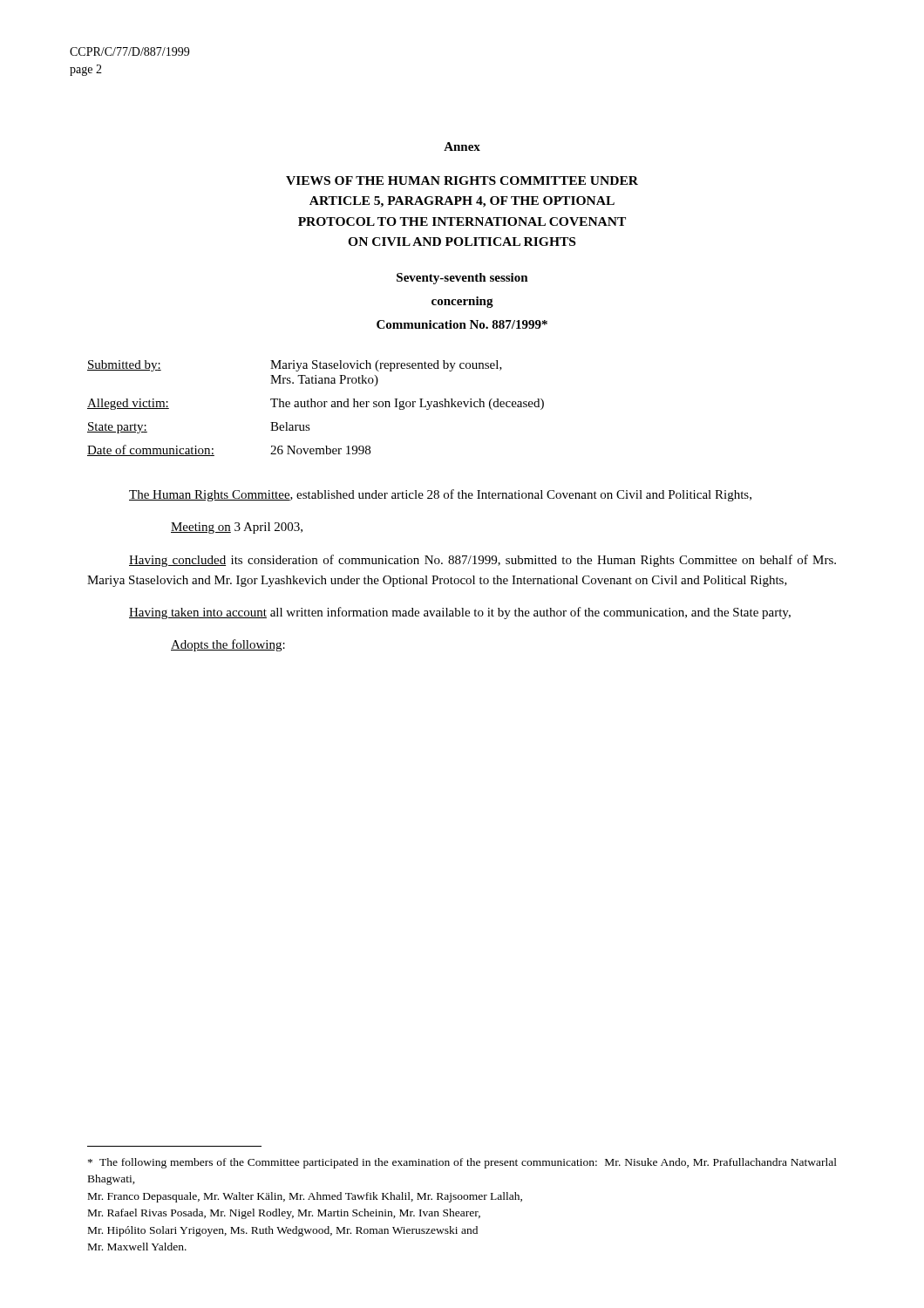This screenshot has height=1308, width=924.
Task: Click on the passage starting "The Human Rights Committee, established under article"
Action: [x=441, y=494]
